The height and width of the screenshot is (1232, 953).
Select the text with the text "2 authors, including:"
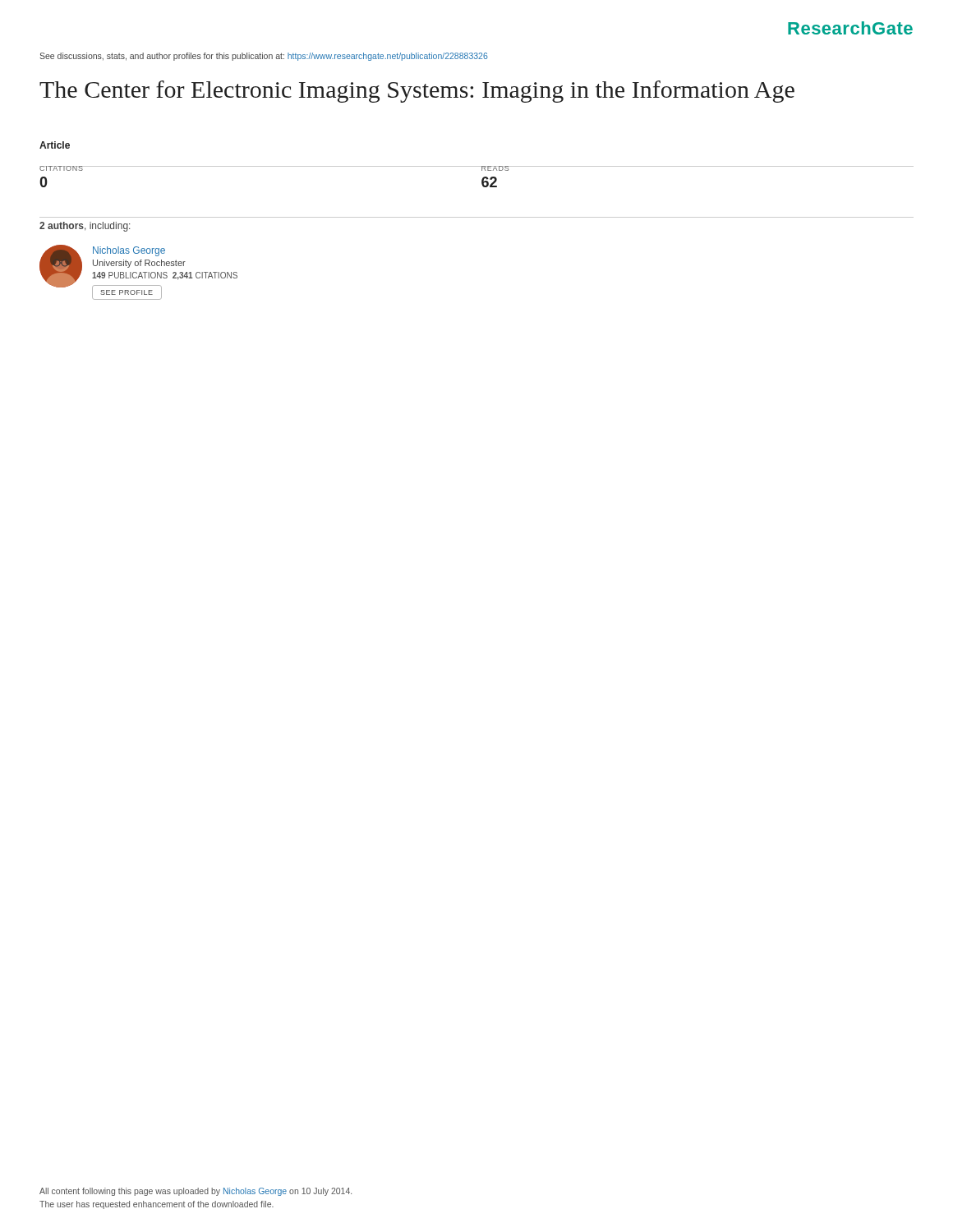tap(85, 226)
